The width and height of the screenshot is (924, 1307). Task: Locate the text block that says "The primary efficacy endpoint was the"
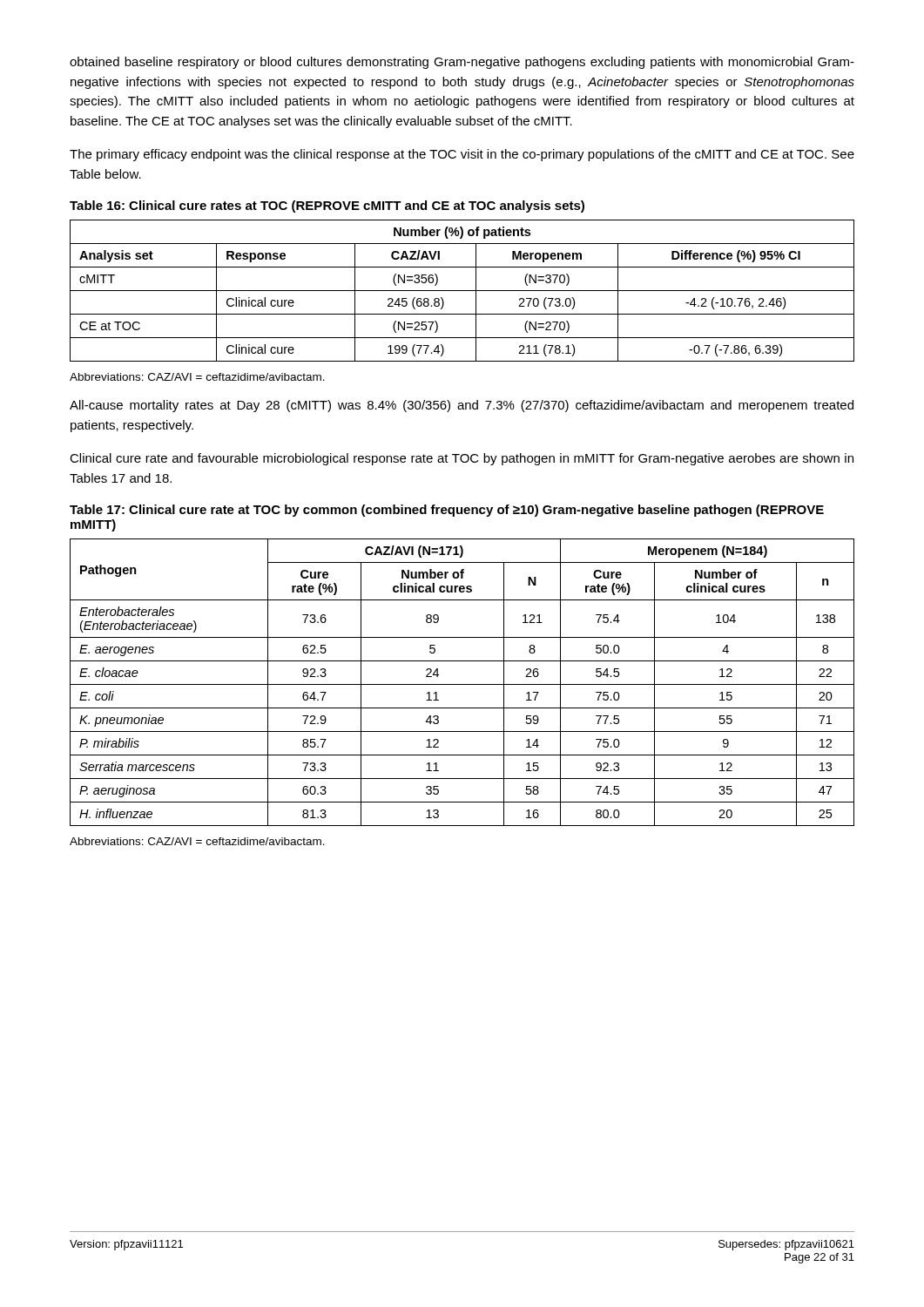[462, 164]
